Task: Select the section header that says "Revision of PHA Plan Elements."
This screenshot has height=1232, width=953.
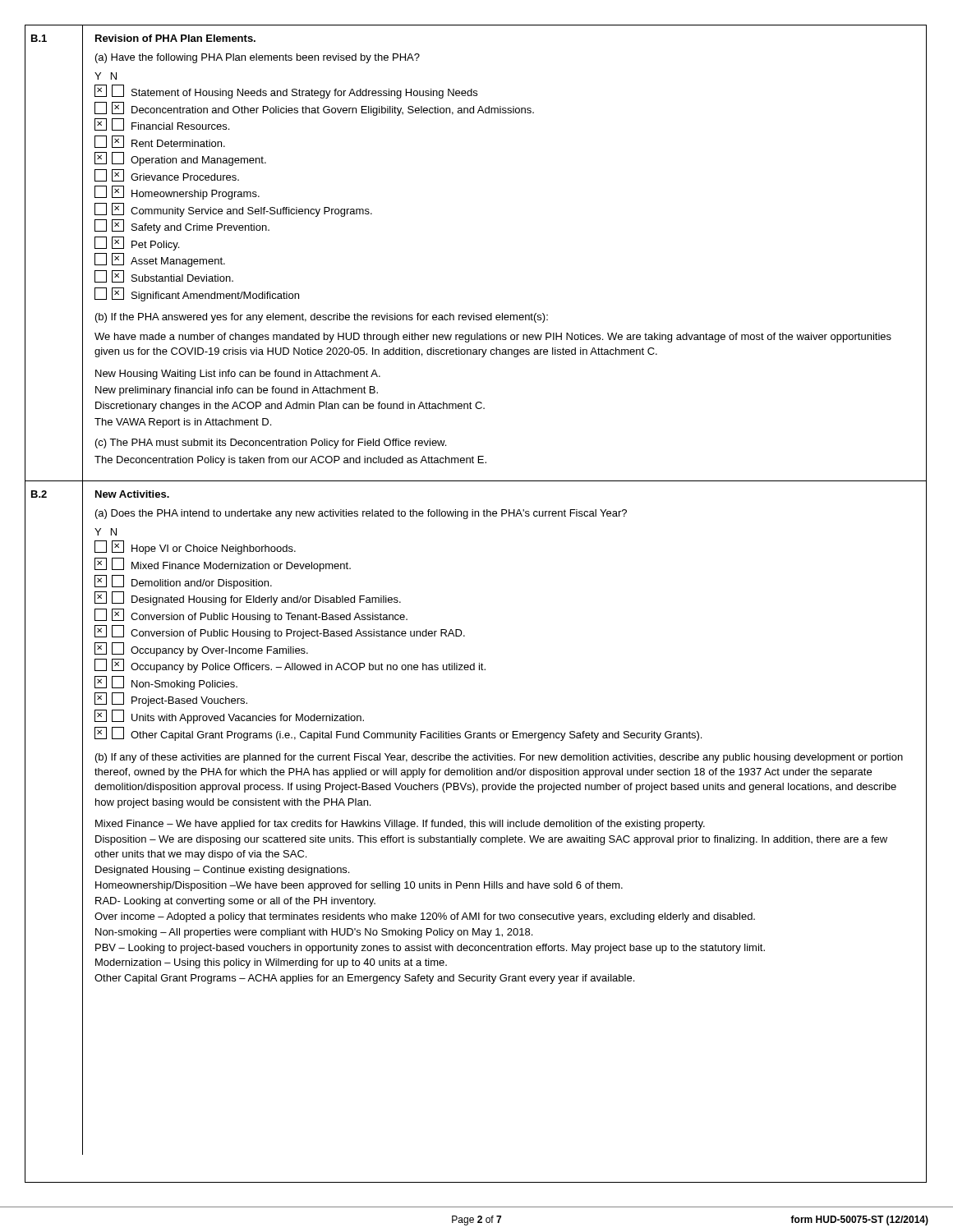Action: tap(175, 38)
